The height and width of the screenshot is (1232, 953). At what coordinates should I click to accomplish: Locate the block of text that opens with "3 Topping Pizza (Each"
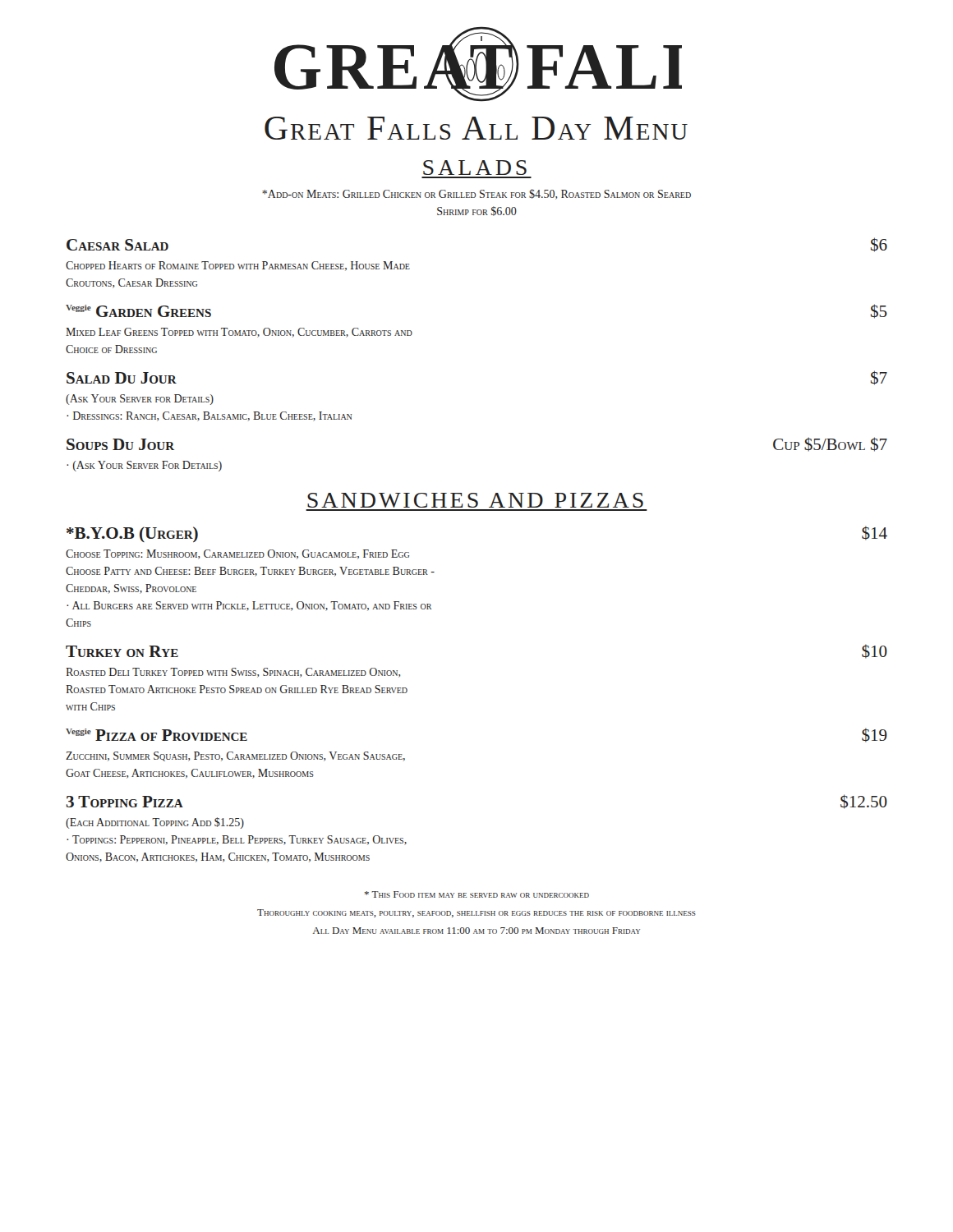pos(126,801)
